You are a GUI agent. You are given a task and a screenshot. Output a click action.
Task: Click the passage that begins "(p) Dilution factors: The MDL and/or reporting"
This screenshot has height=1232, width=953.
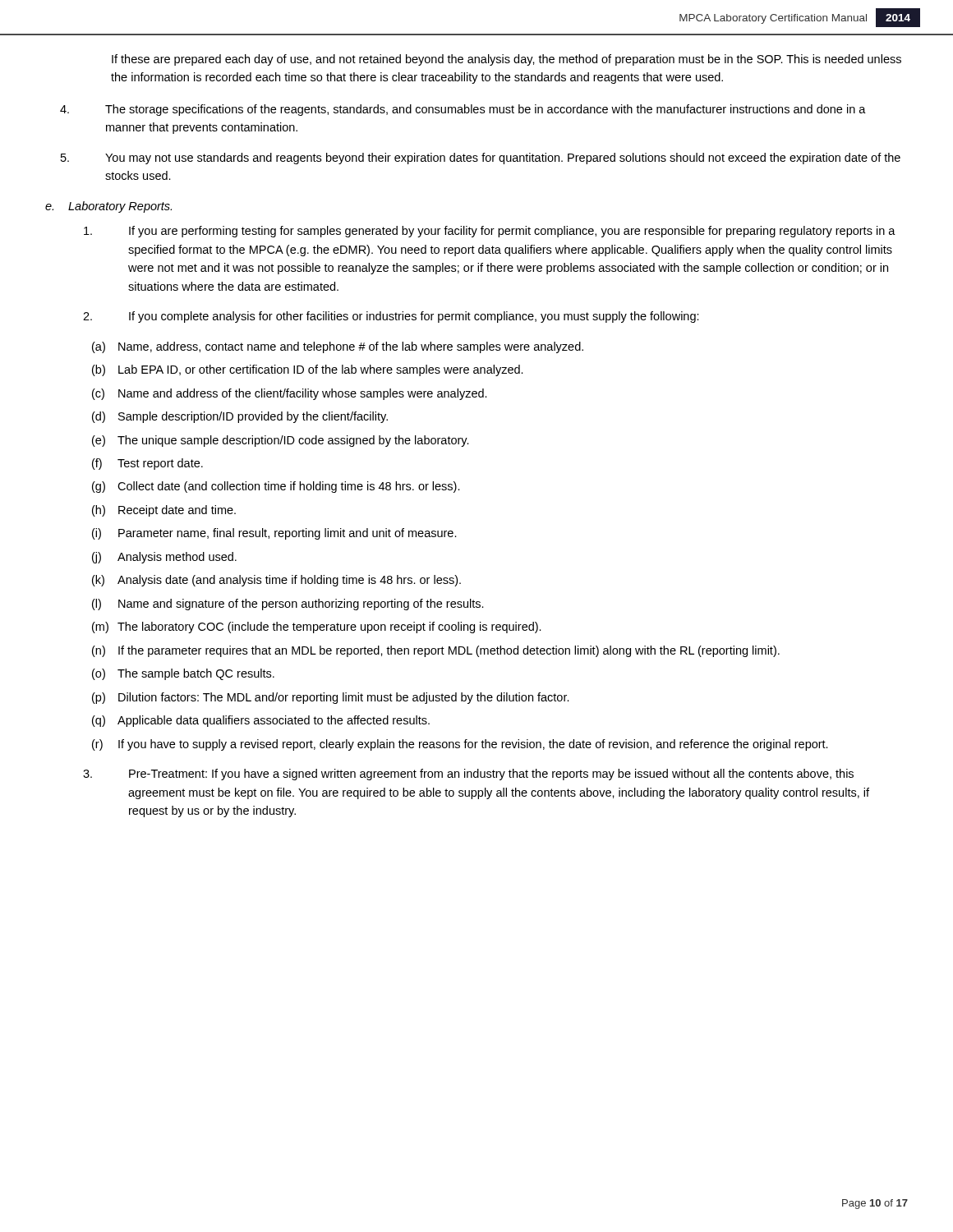point(500,697)
